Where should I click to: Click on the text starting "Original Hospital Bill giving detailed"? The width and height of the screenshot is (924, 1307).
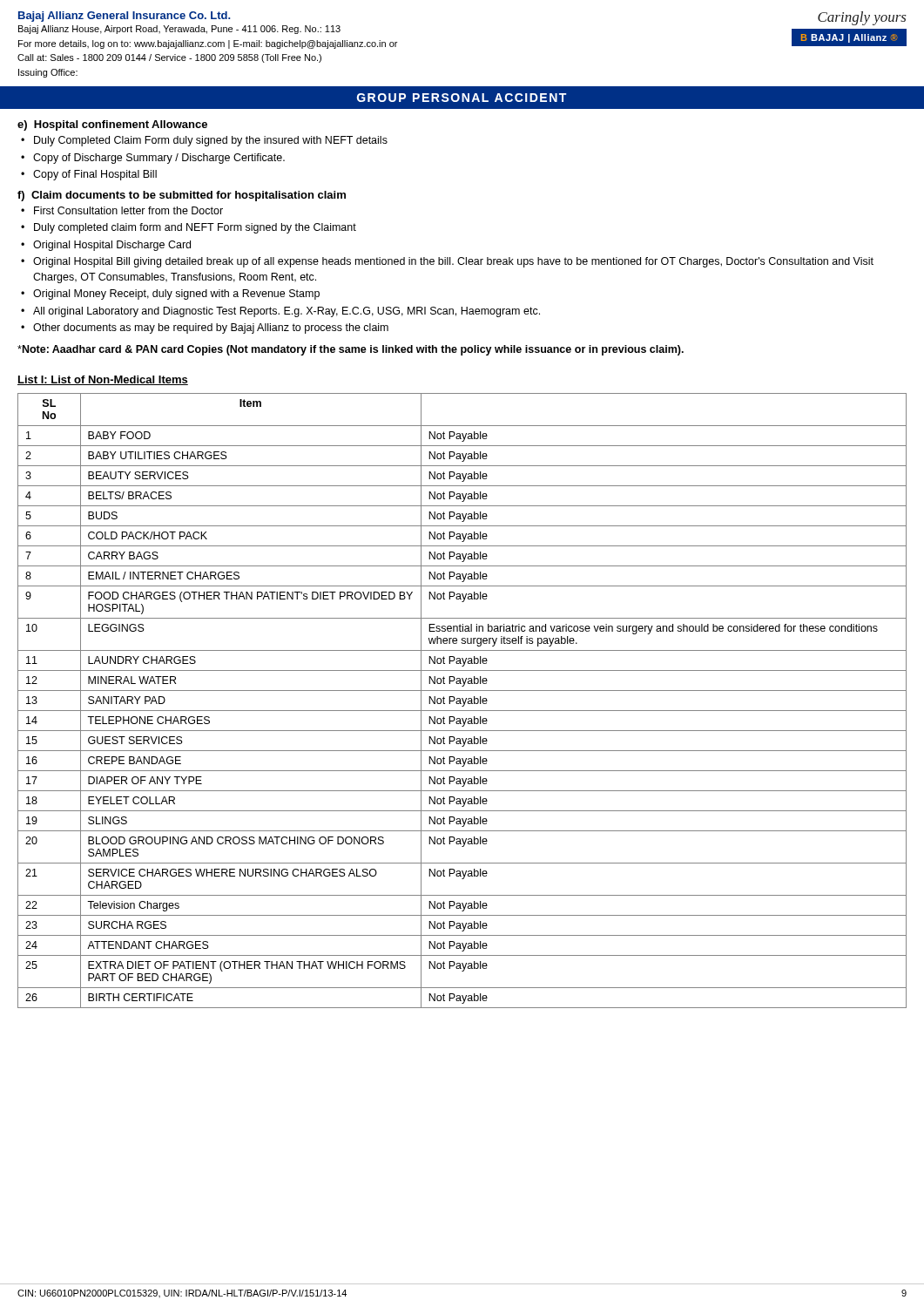(x=453, y=269)
